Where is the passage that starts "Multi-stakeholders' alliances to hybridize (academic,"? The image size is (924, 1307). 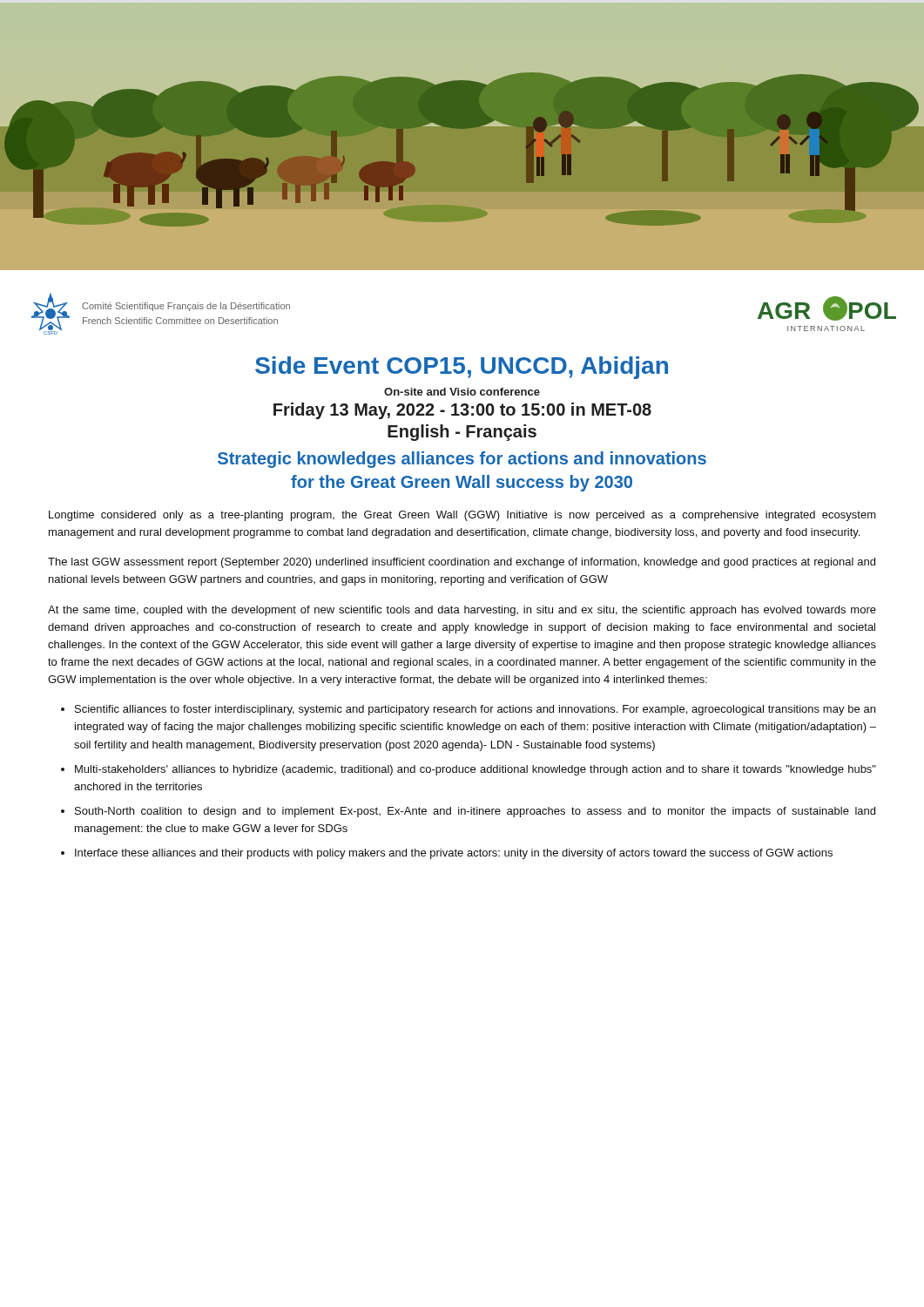475,777
